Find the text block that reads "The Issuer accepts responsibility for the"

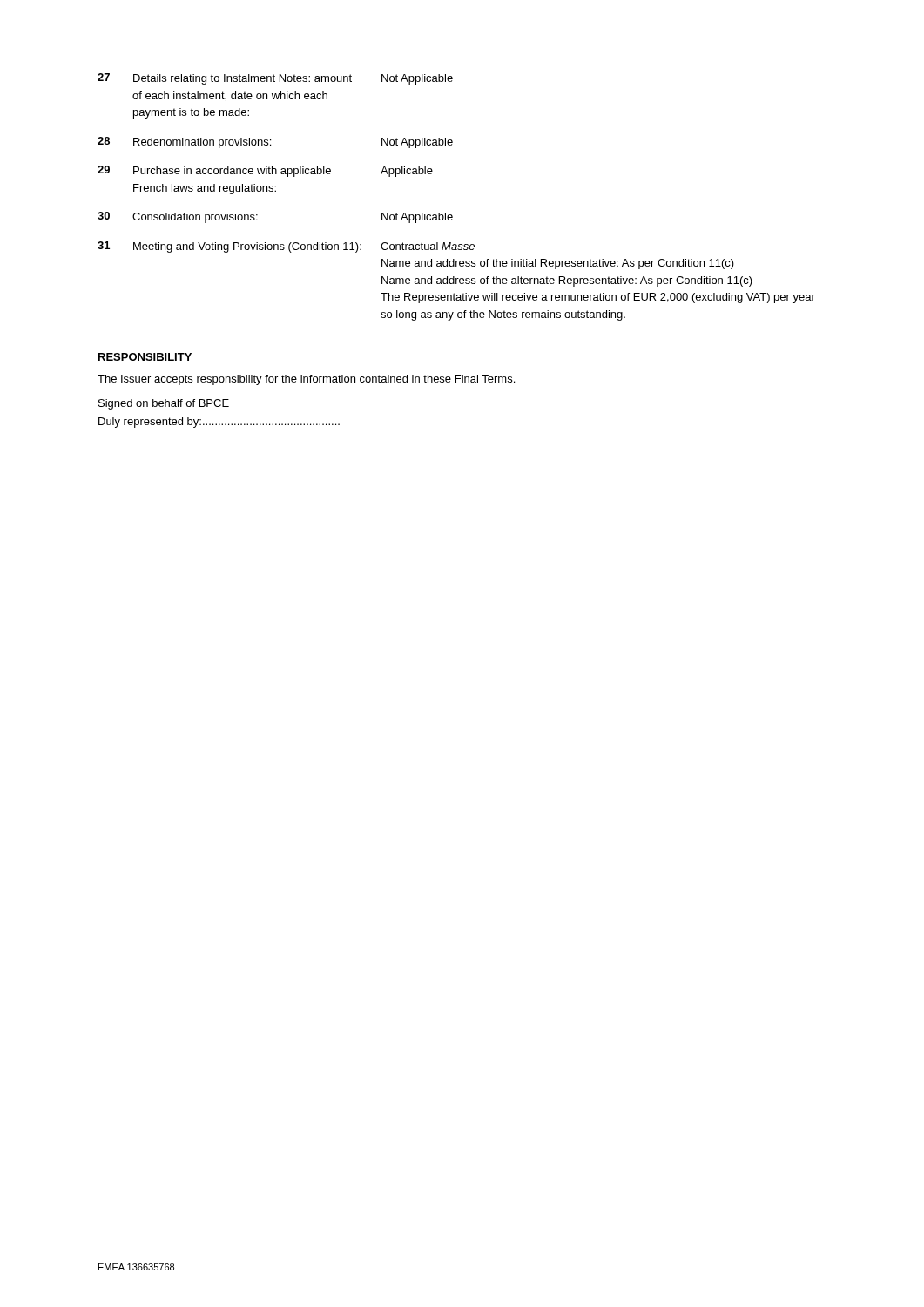[x=307, y=379]
